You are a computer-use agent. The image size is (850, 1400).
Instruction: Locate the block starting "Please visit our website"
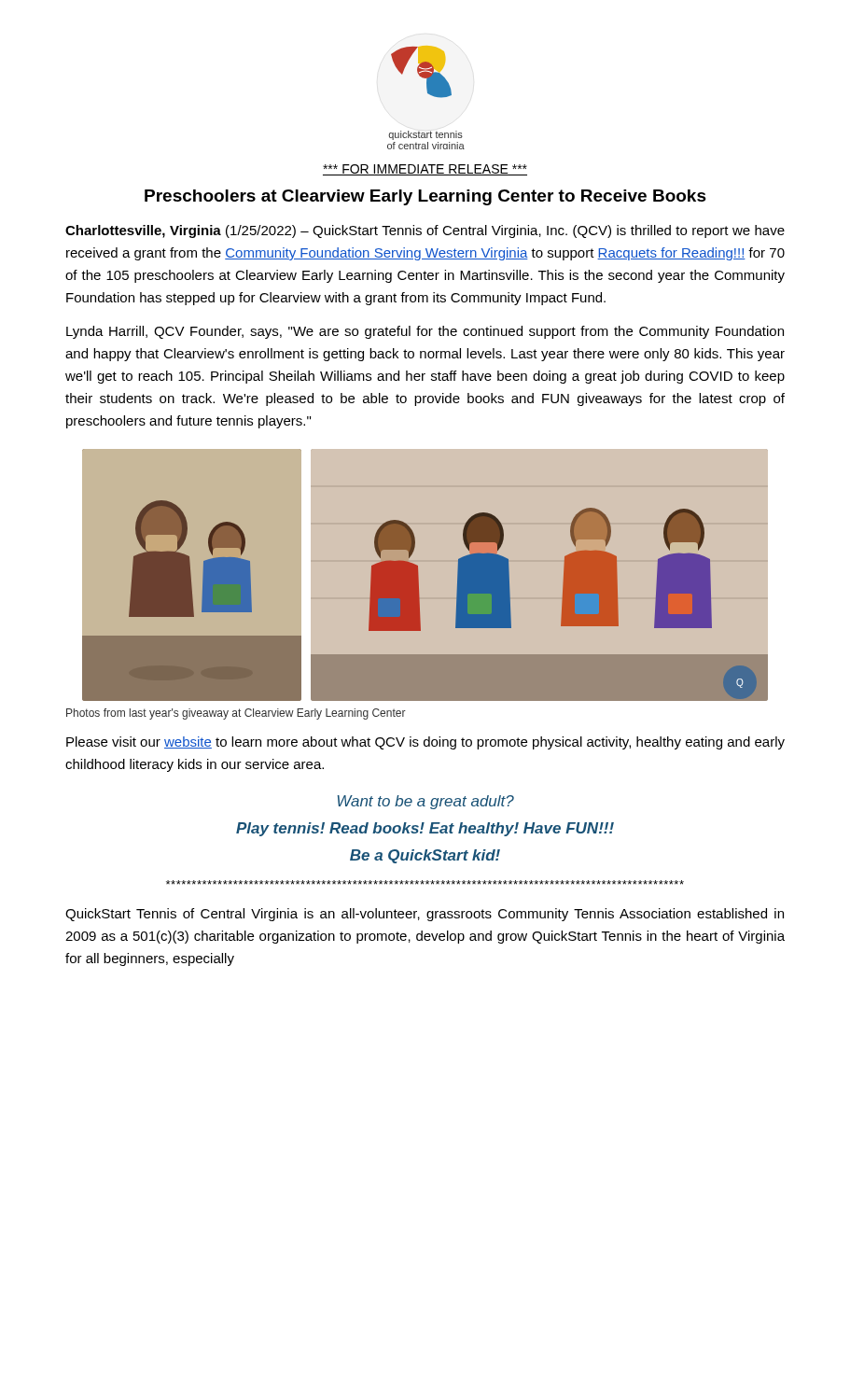tap(425, 753)
